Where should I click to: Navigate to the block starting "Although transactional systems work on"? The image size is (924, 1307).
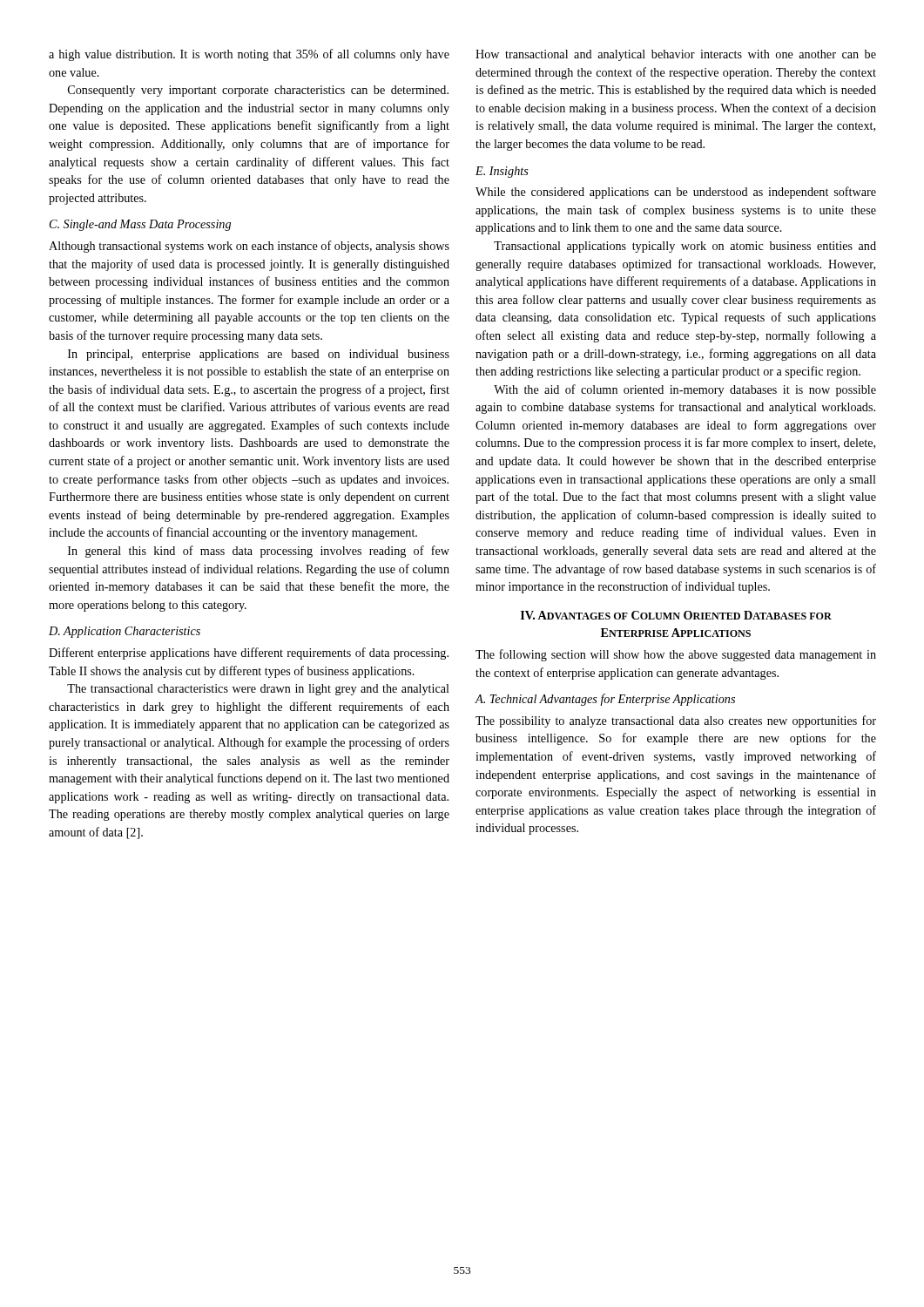[x=249, y=425]
